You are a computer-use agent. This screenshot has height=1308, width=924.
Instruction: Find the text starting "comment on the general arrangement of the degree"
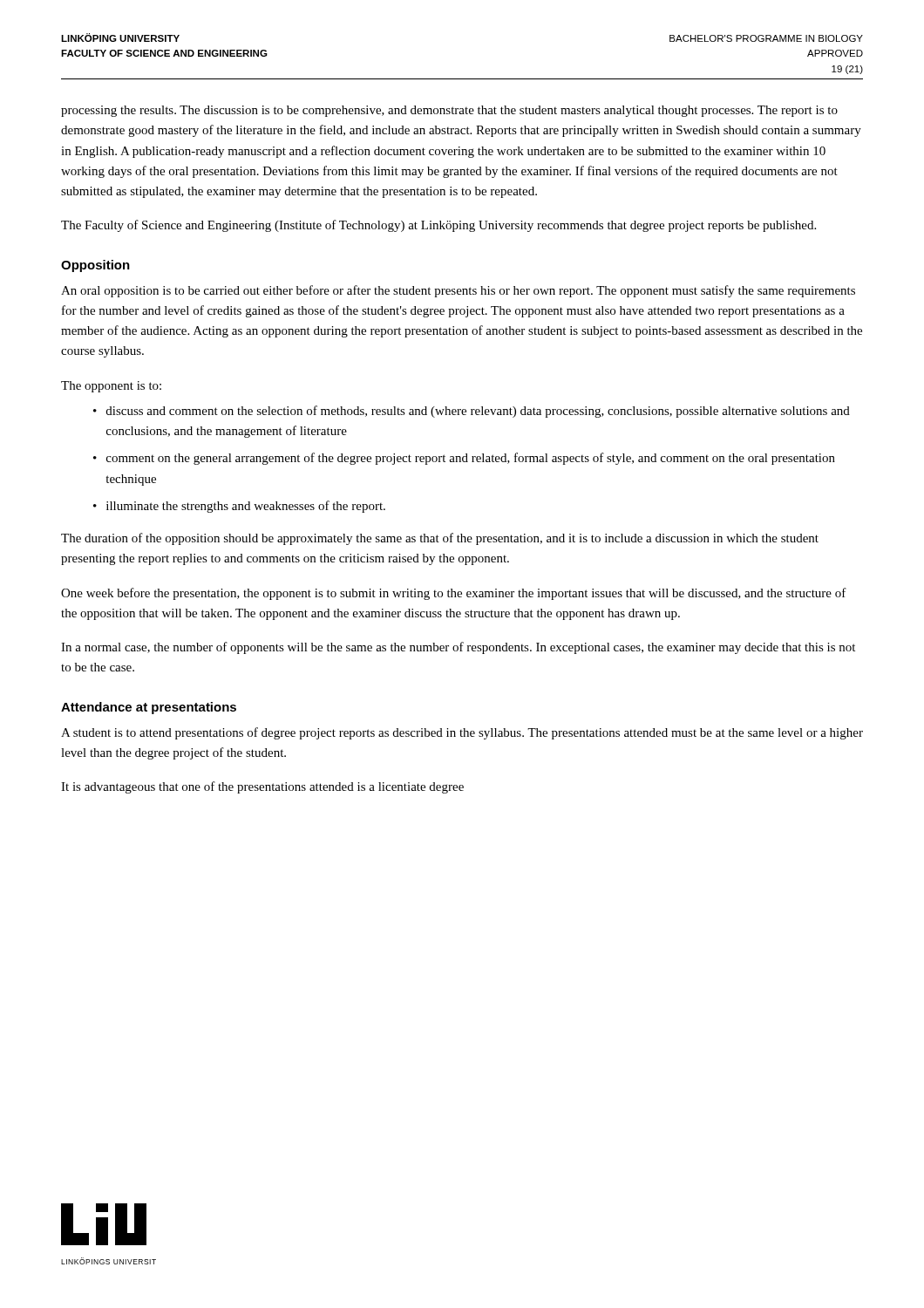pyautogui.click(x=470, y=468)
